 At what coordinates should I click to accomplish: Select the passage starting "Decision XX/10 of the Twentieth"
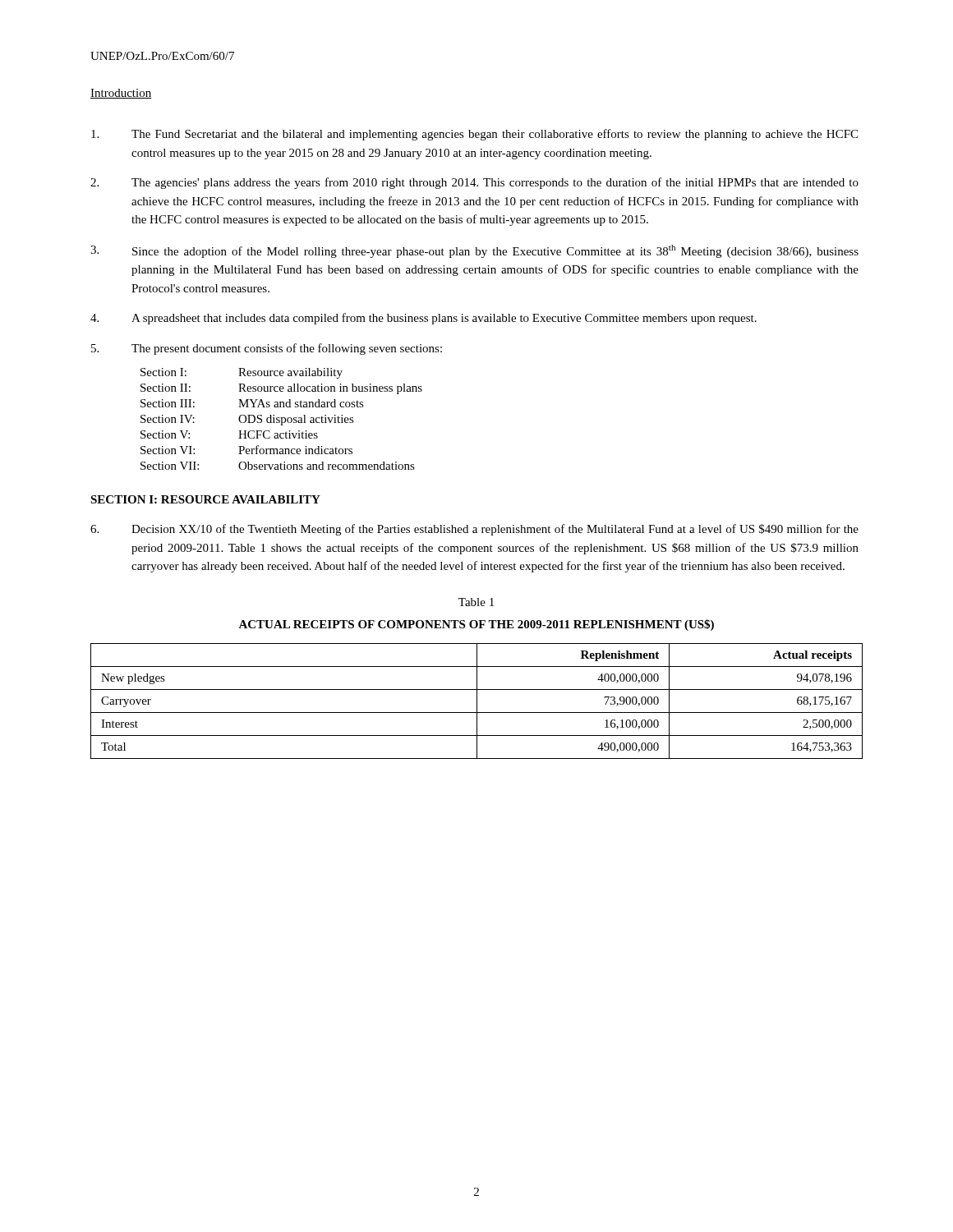pos(474,548)
